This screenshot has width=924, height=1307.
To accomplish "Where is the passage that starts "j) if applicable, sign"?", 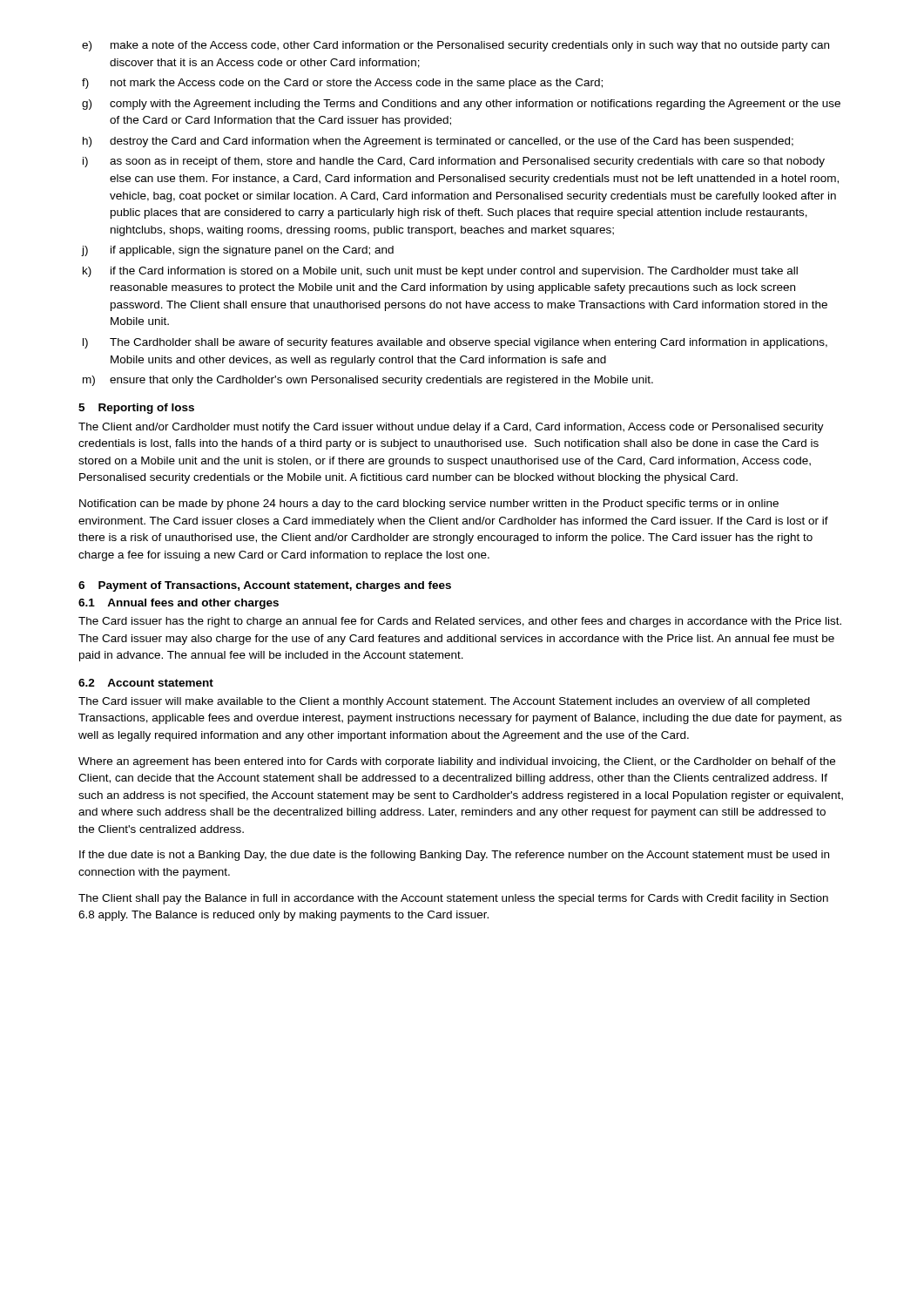I will coord(236,250).
